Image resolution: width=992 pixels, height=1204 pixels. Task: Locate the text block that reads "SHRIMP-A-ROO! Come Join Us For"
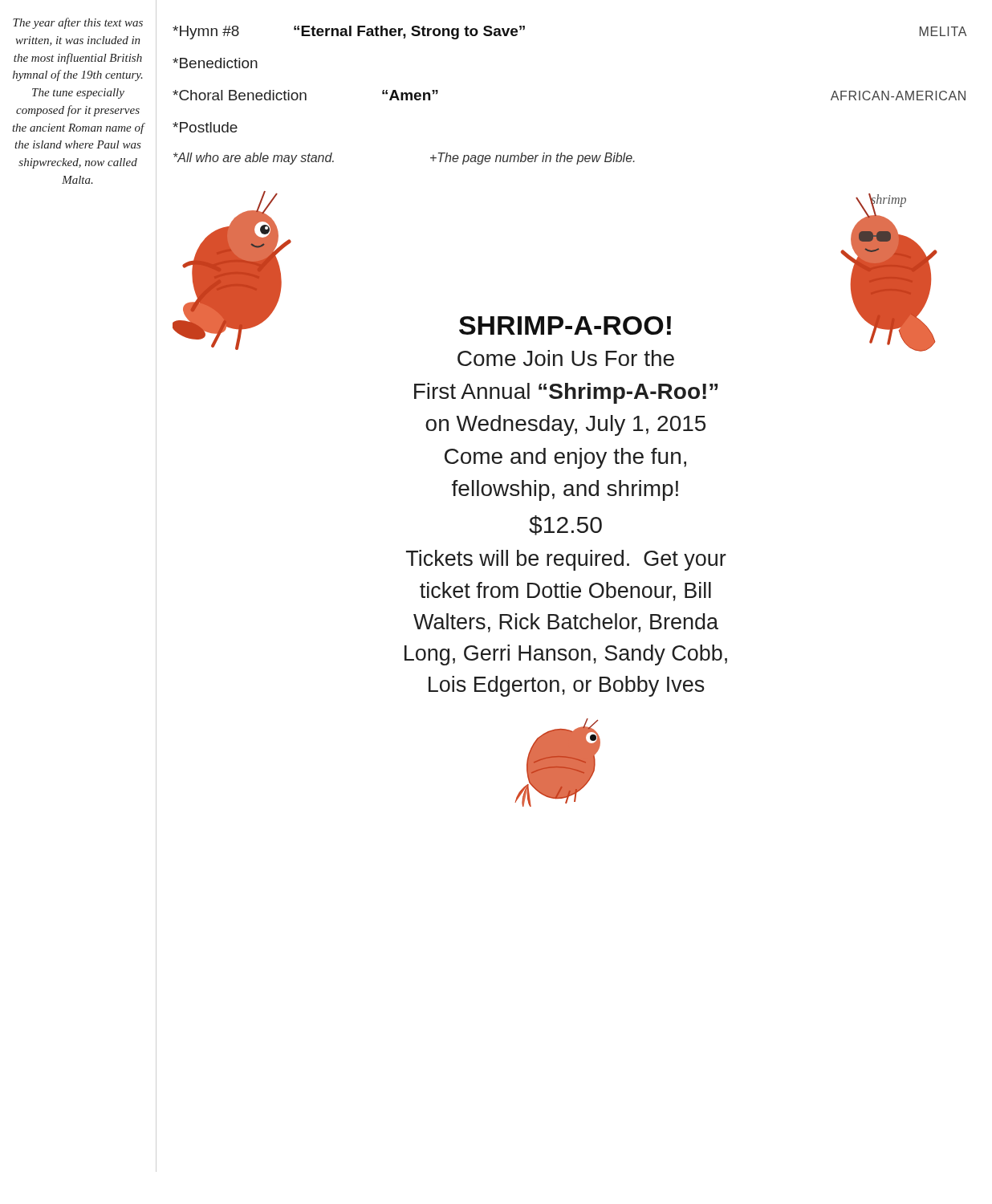566,505
